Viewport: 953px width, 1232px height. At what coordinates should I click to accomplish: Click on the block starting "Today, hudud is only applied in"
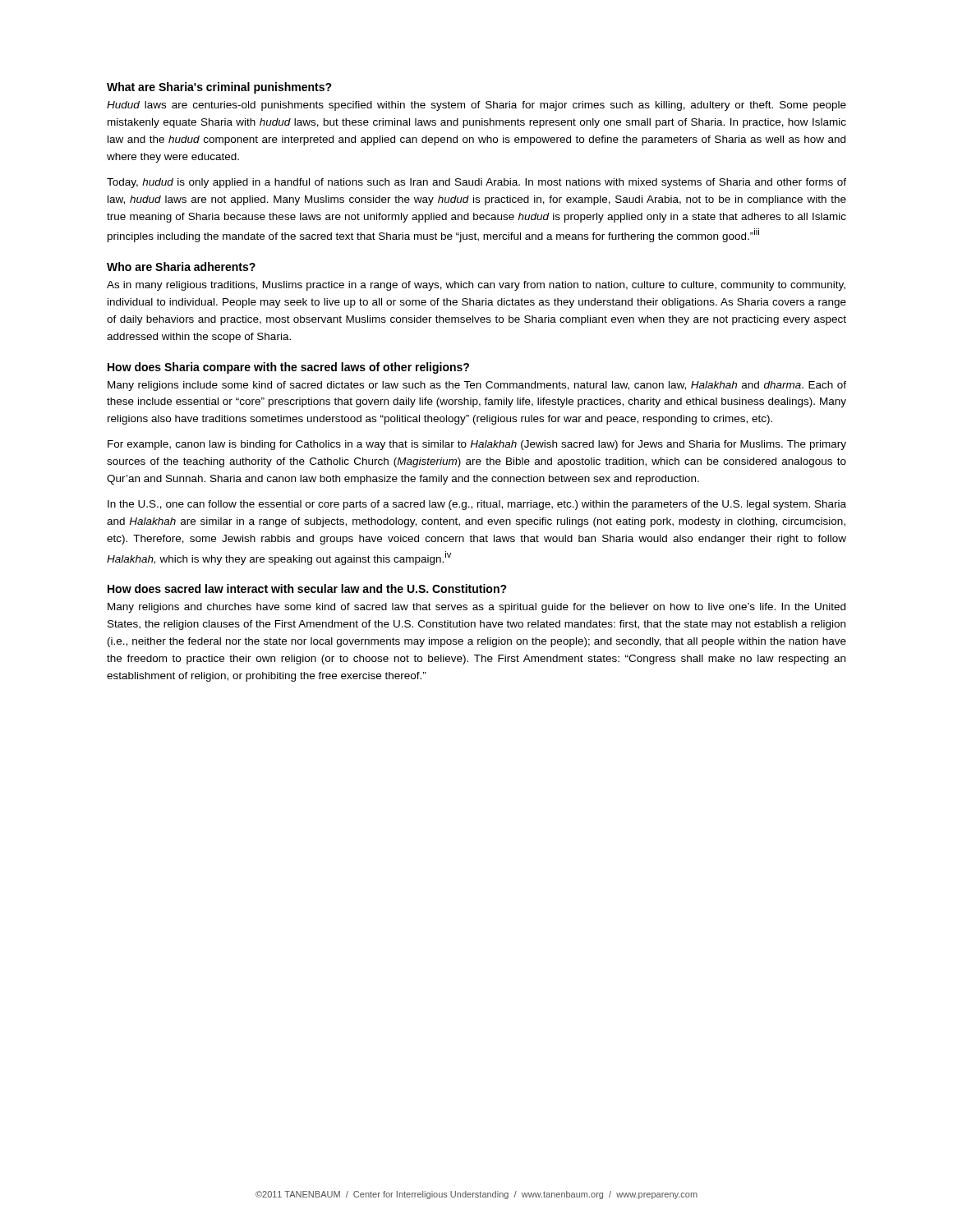coord(476,209)
